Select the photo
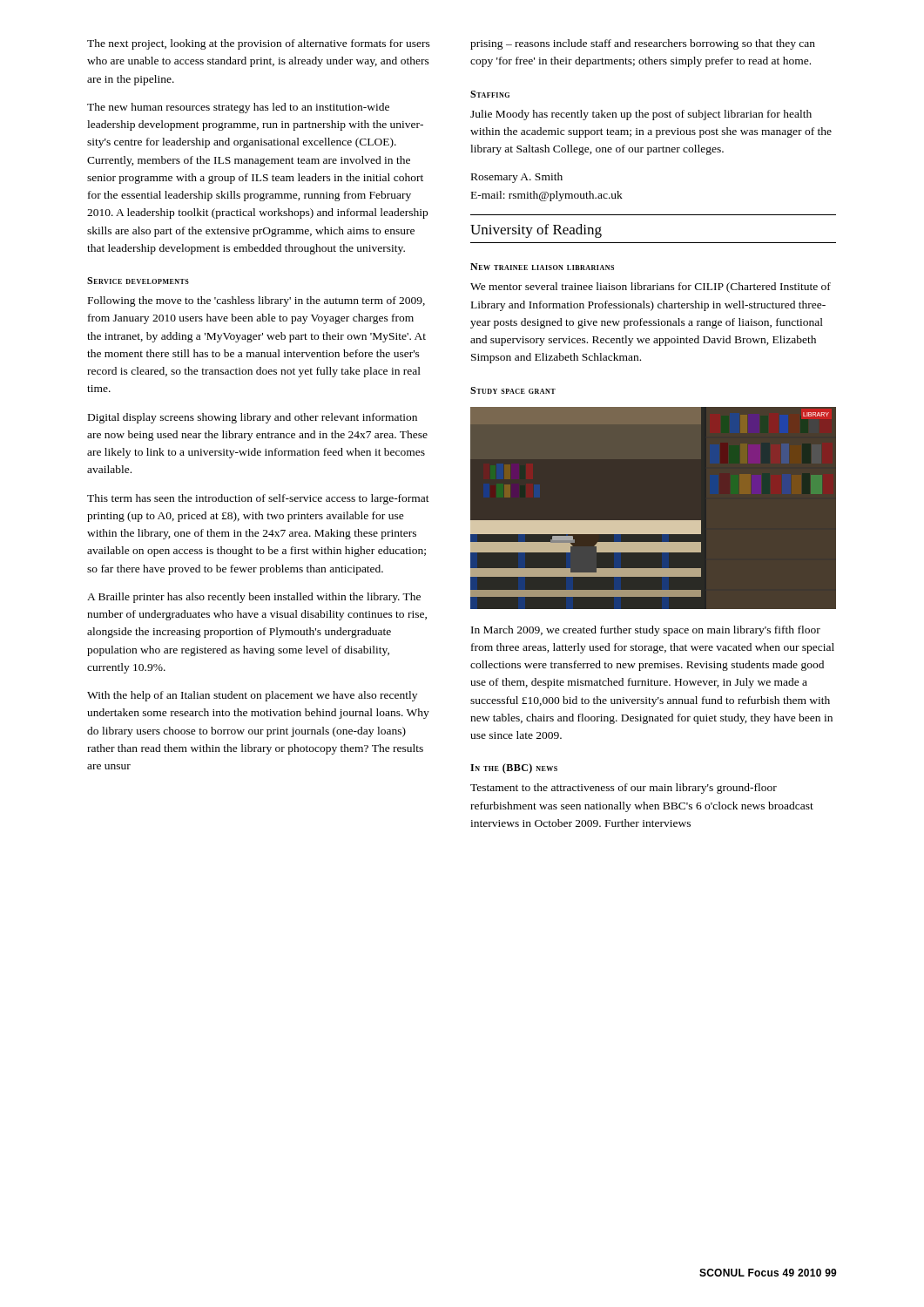 click(653, 508)
